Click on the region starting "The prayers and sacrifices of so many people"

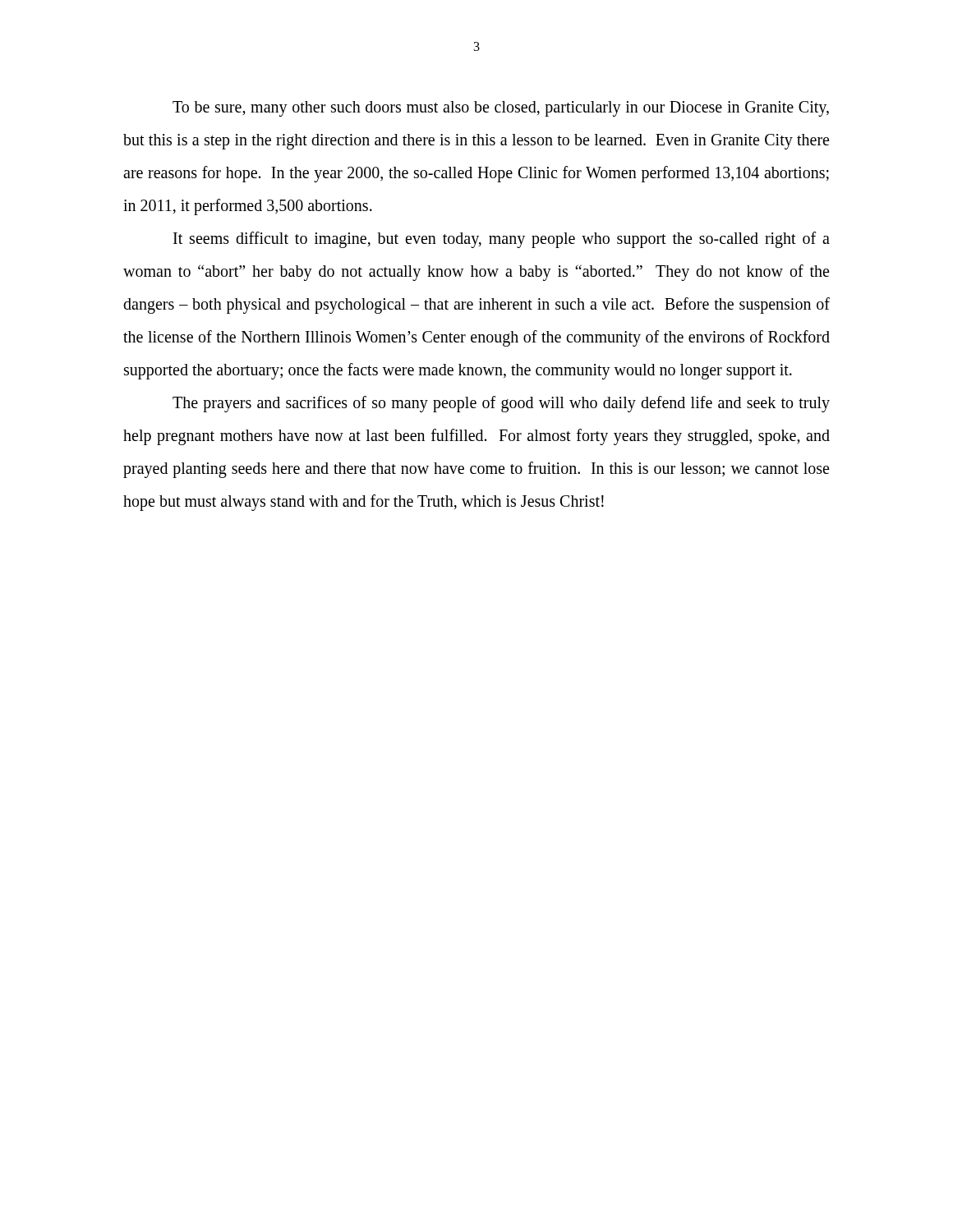pos(476,452)
